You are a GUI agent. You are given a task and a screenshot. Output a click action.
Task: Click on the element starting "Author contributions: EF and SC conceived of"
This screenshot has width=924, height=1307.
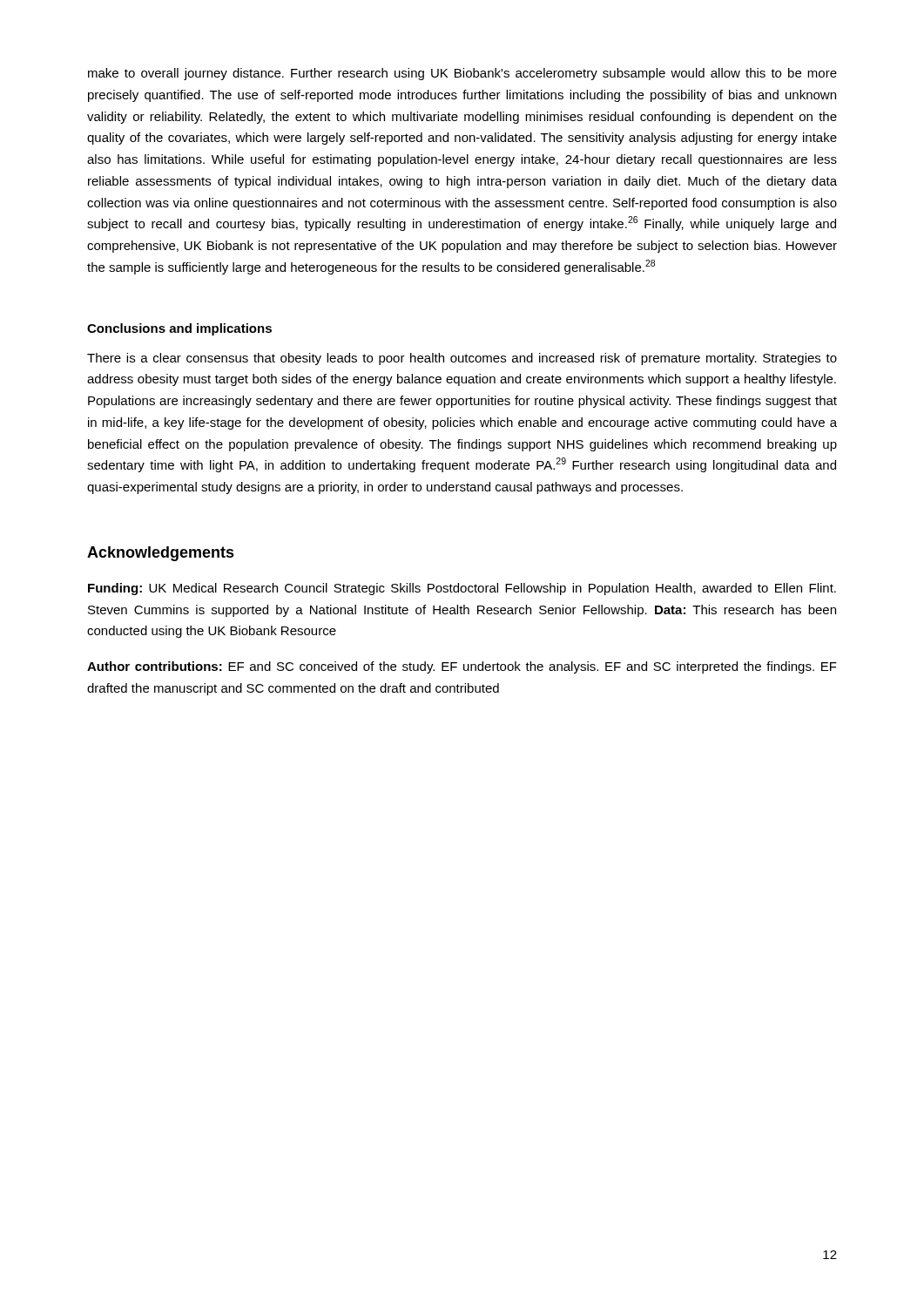click(462, 677)
